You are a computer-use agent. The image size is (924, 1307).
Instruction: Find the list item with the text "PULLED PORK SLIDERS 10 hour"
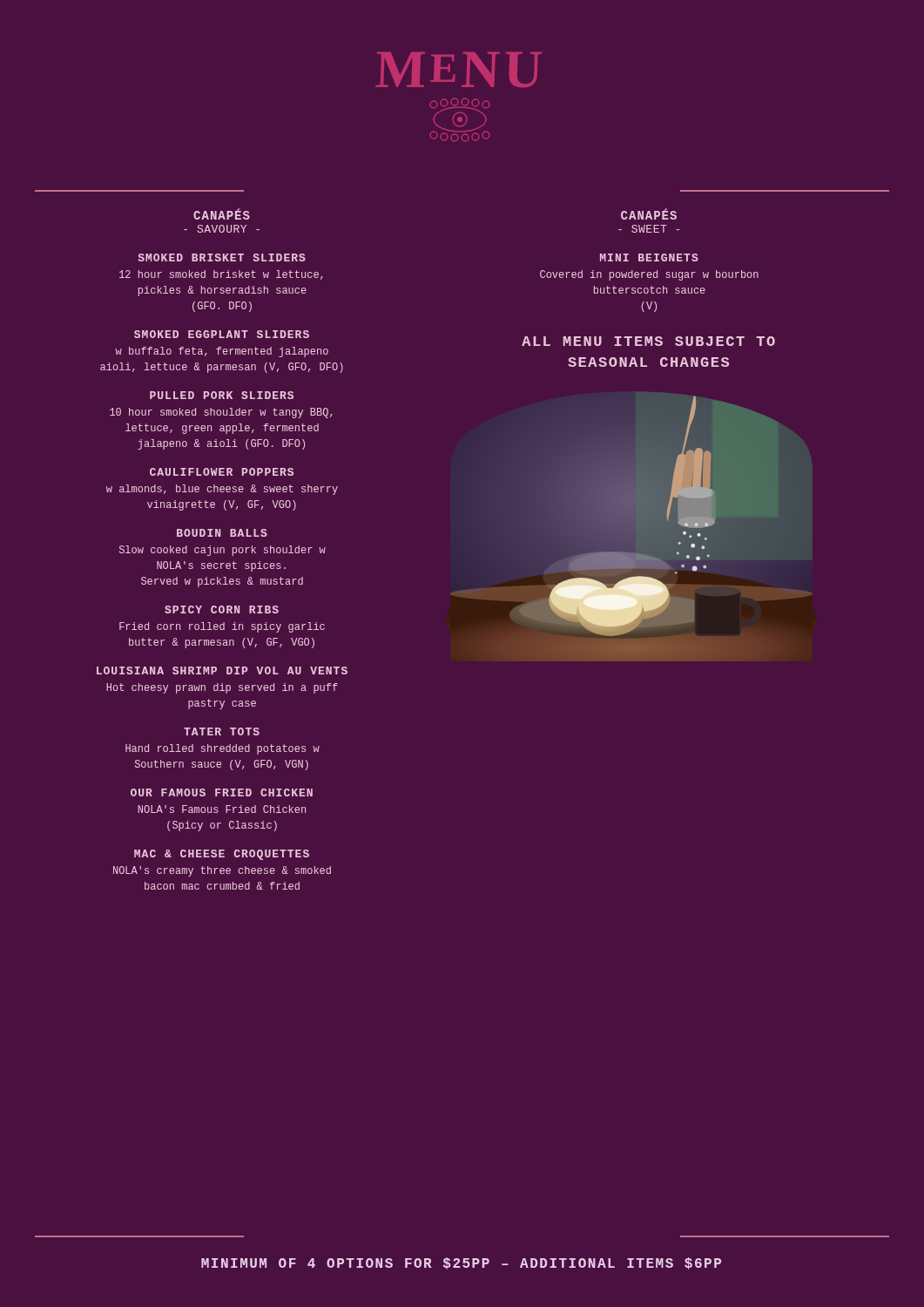pos(222,421)
